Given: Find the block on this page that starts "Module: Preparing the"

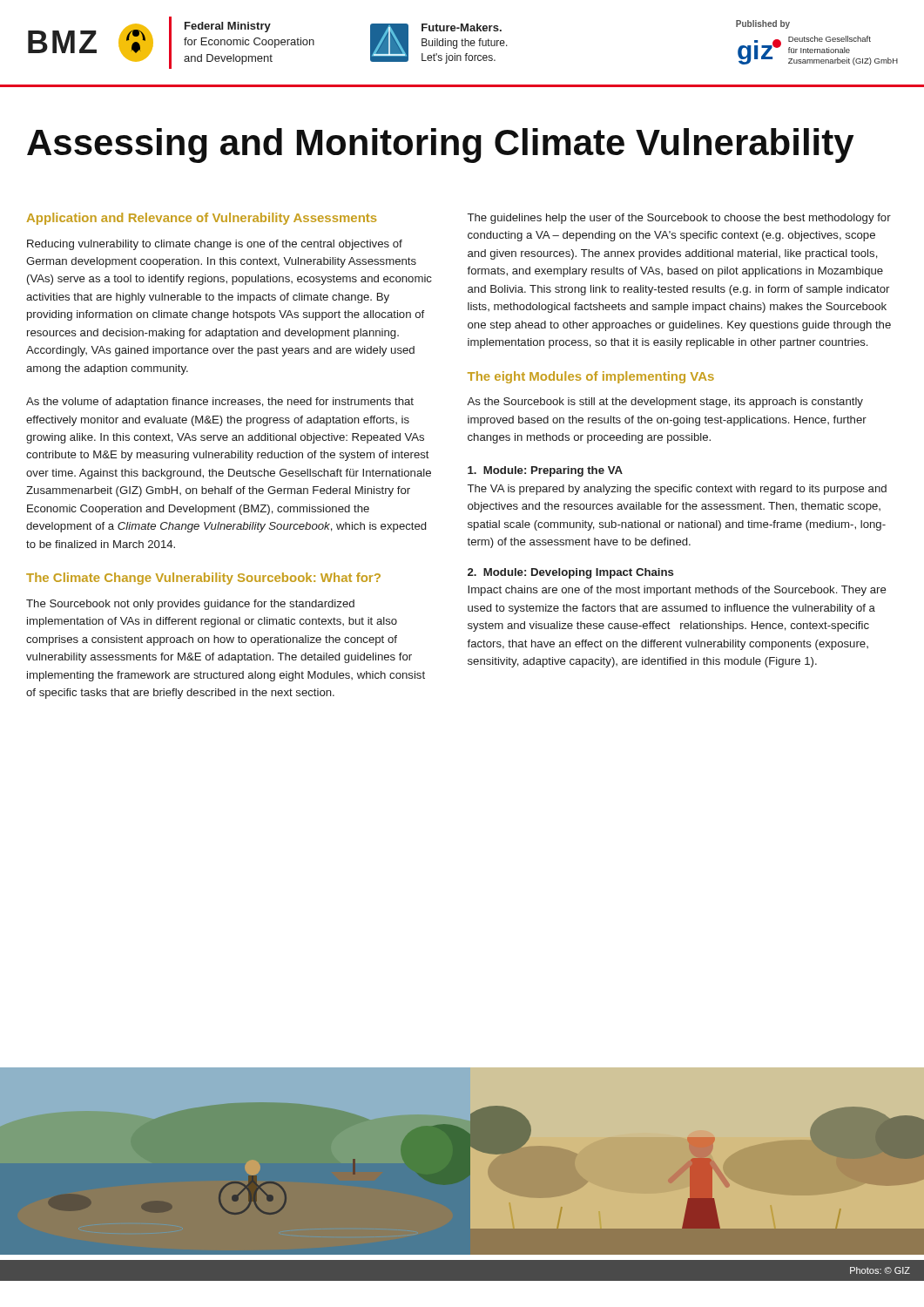Looking at the screenshot, I should point(677,506).
